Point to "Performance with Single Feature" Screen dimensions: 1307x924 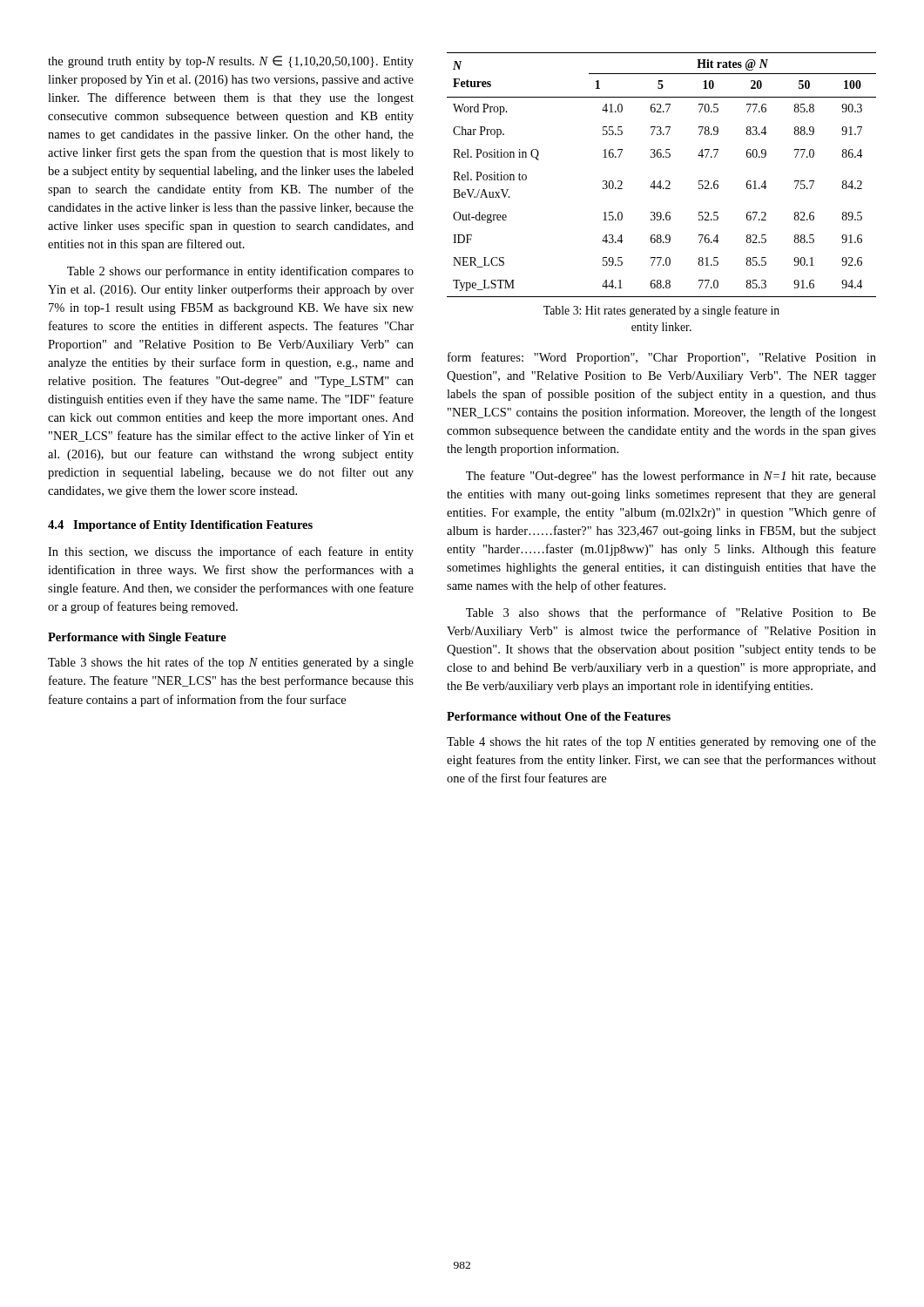[x=231, y=638]
